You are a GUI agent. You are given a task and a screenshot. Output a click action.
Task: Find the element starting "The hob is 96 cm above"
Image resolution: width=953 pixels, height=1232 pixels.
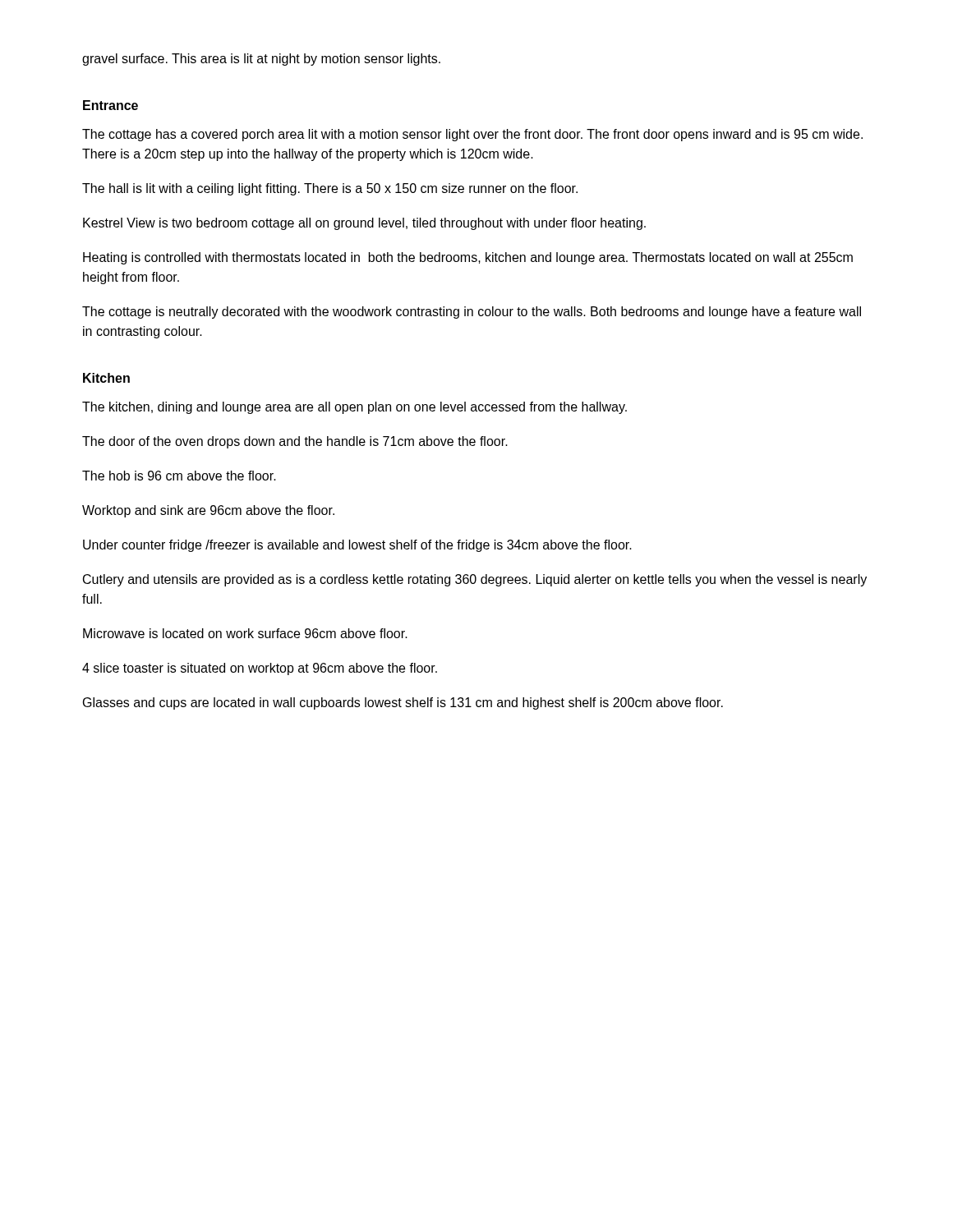click(x=179, y=476)
